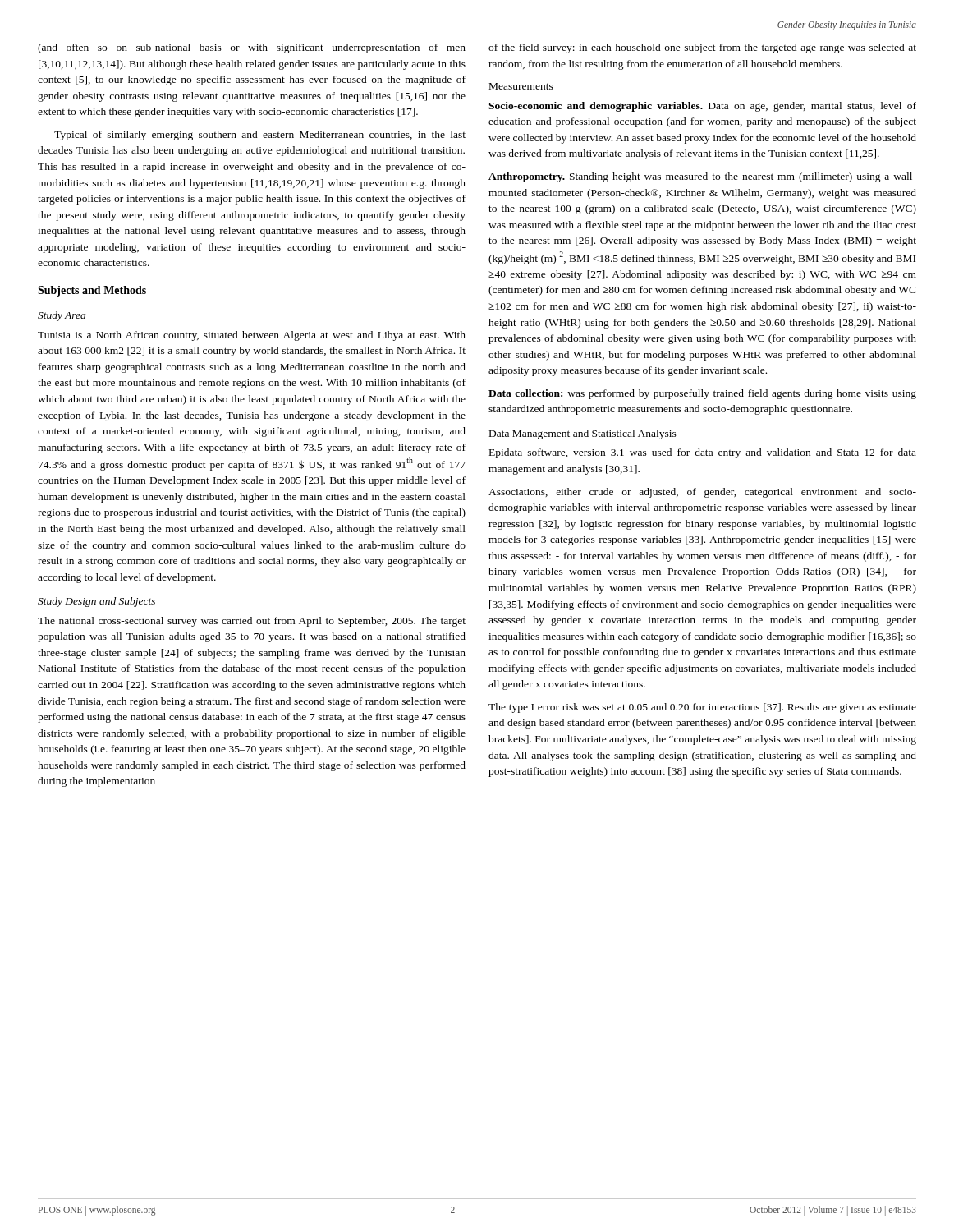Click on the passage starting "(and often so"

[x=252, y=80]
